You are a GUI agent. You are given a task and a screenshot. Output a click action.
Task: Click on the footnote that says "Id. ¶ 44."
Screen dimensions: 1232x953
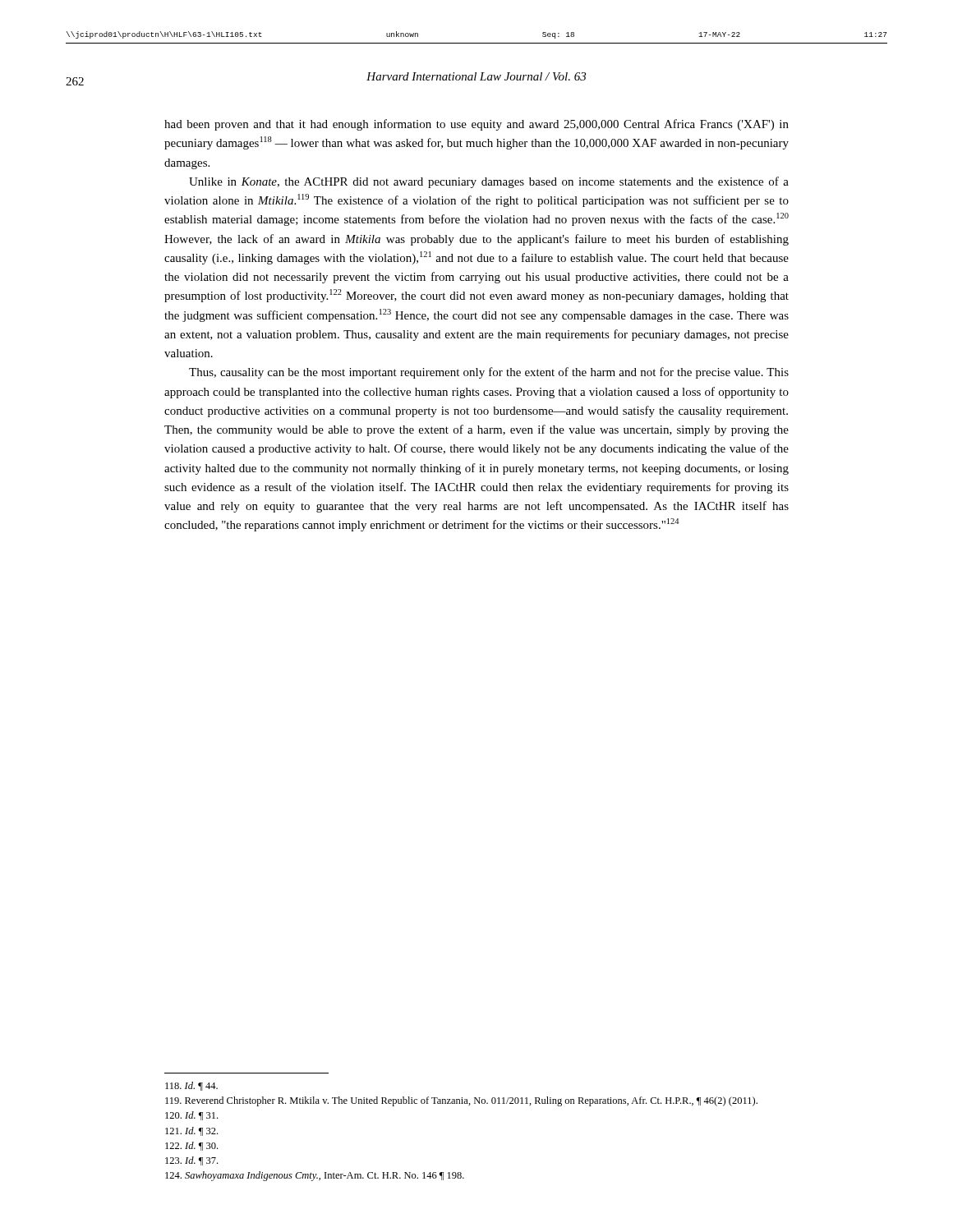191,1086
